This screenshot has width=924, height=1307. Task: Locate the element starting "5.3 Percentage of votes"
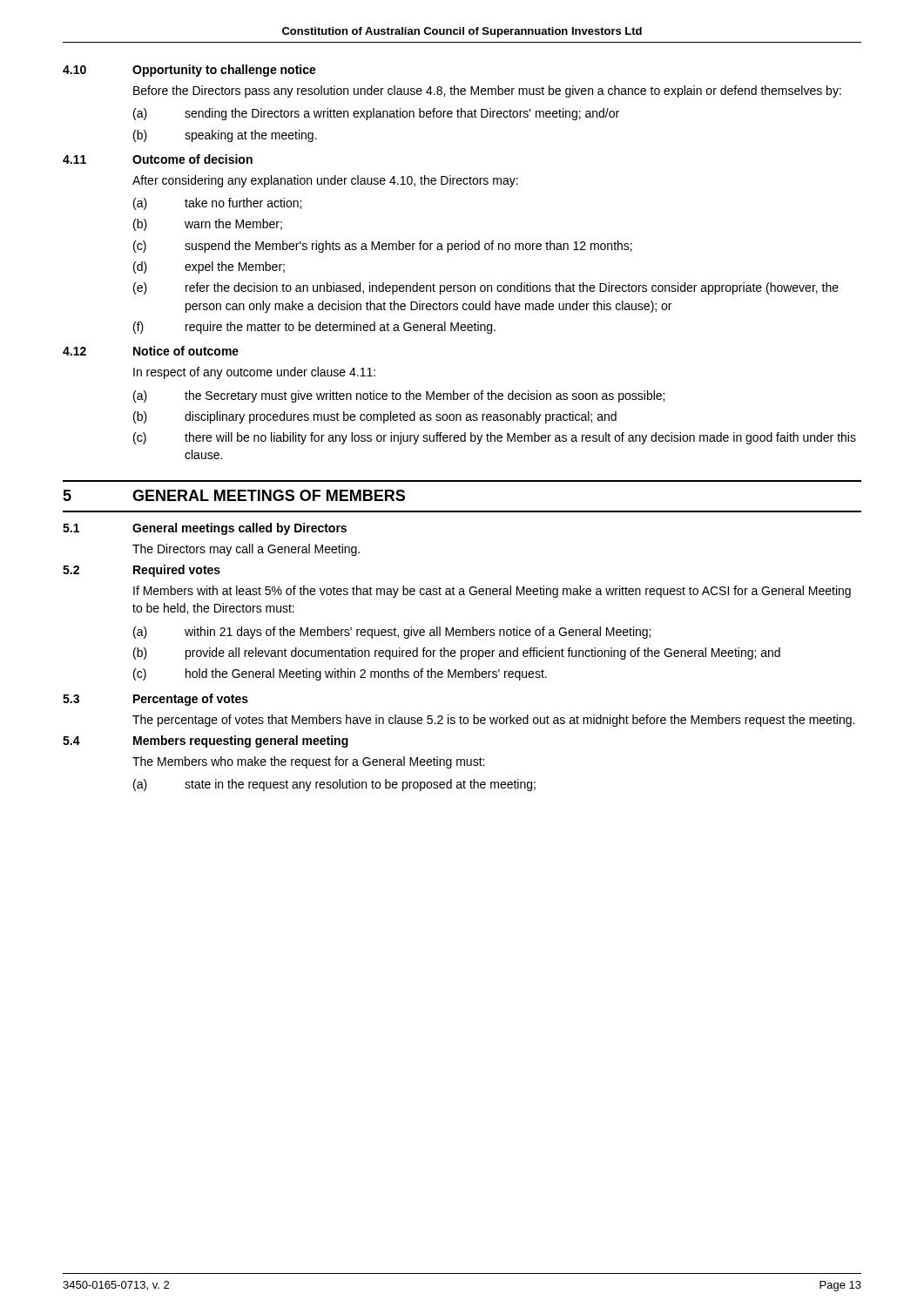pos(156,698)
